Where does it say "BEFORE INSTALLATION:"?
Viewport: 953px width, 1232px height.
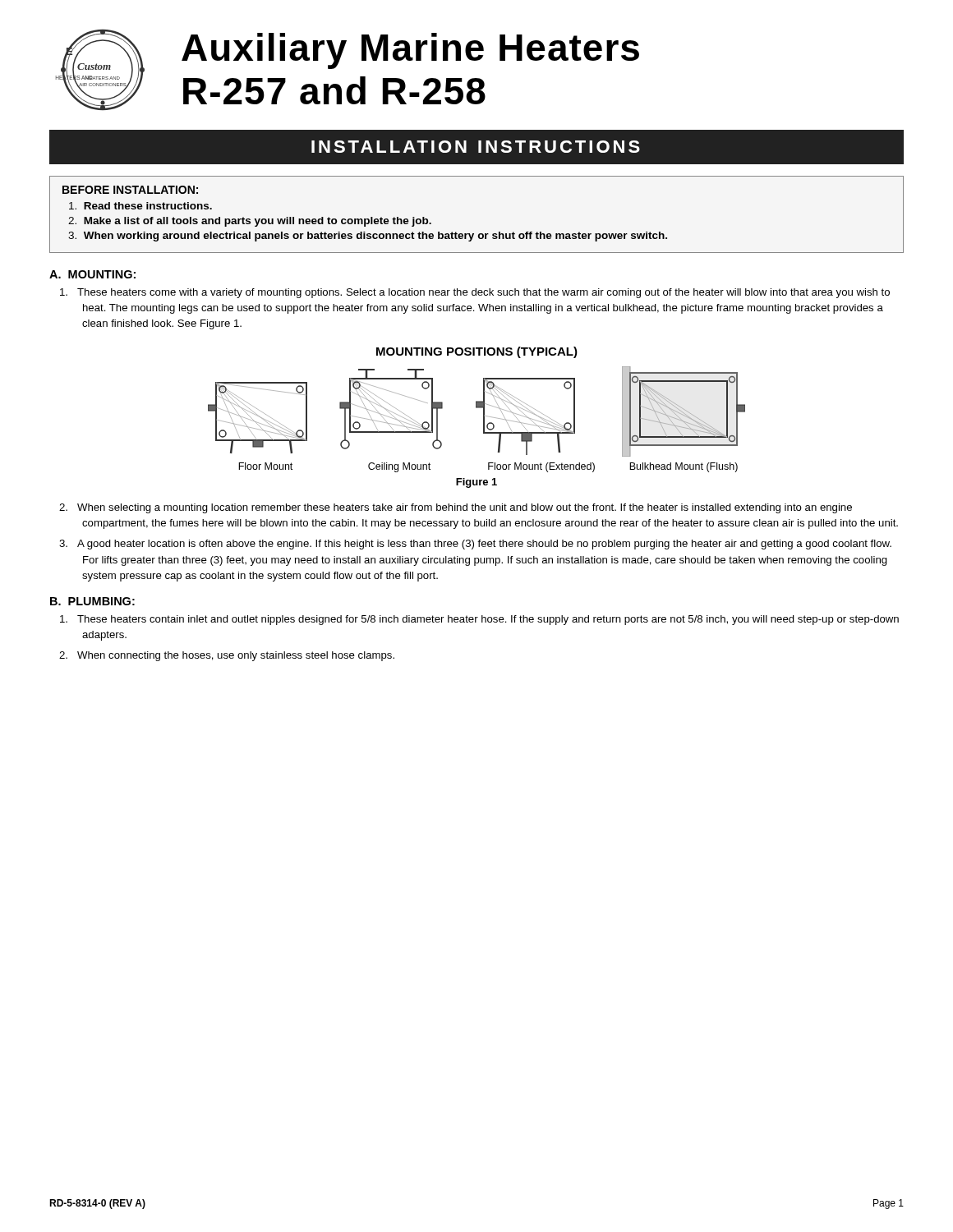[x=130, y=190]
